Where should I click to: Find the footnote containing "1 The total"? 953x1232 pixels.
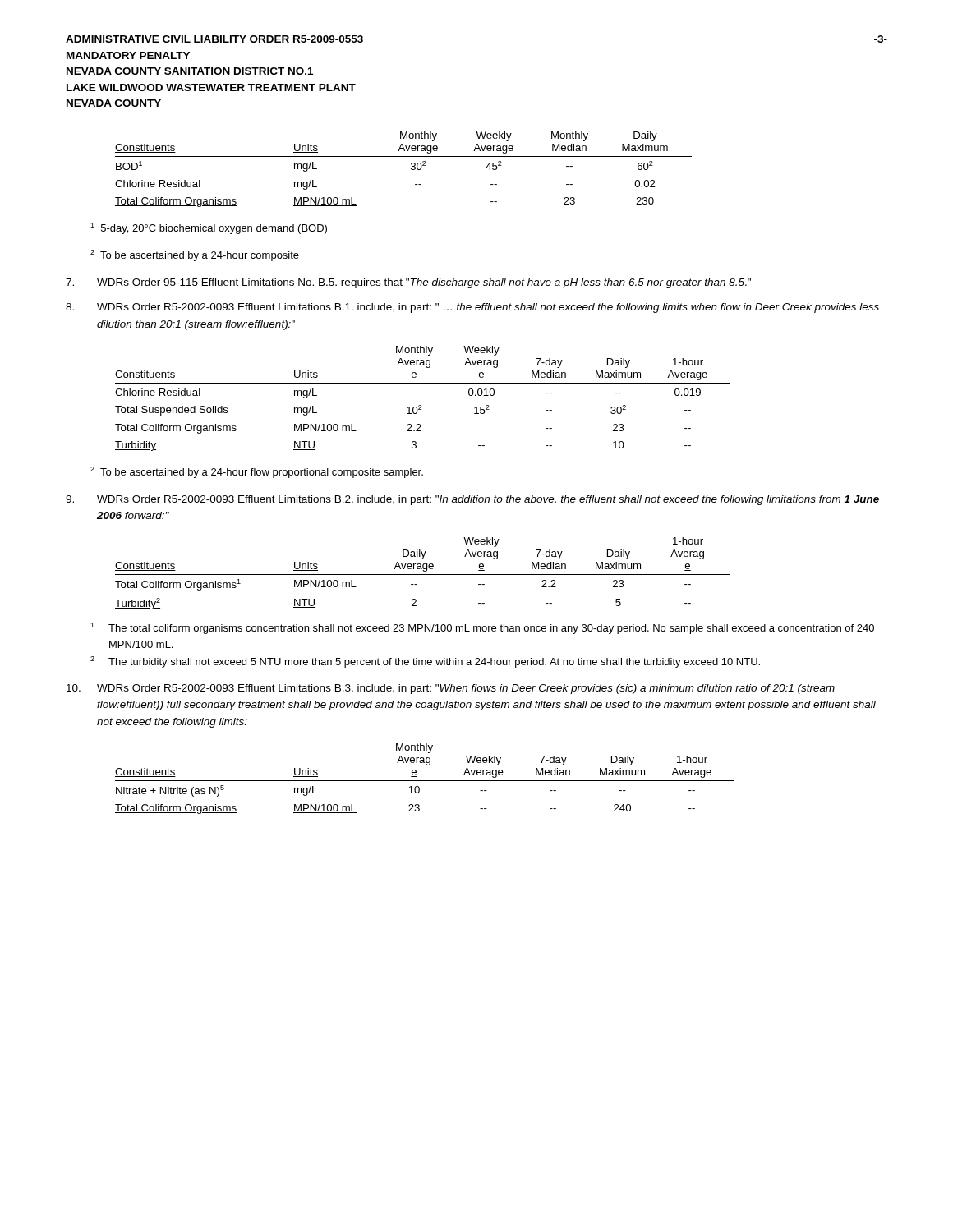click(x=482, y=628)
